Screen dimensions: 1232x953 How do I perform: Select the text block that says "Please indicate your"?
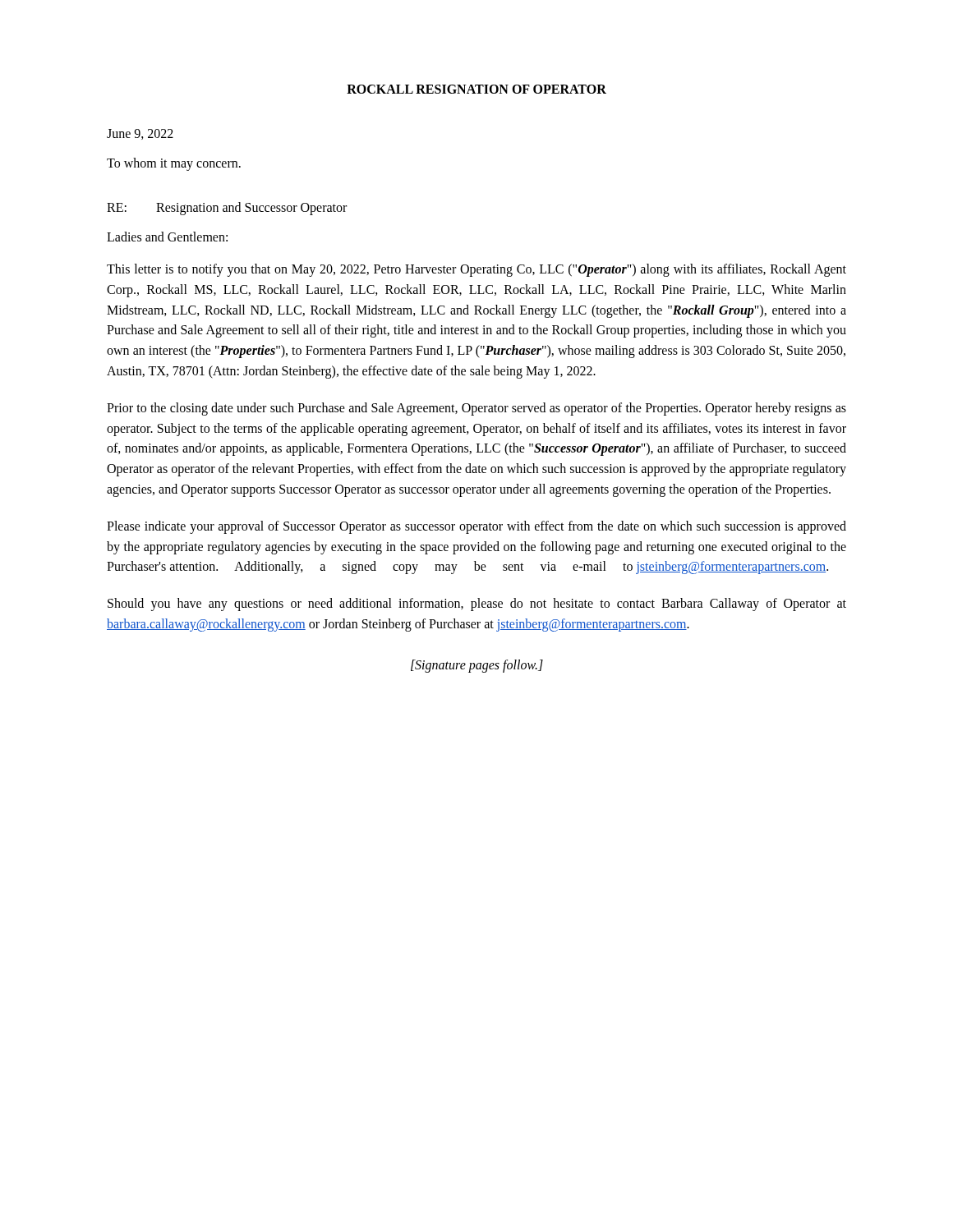point(476,546)
